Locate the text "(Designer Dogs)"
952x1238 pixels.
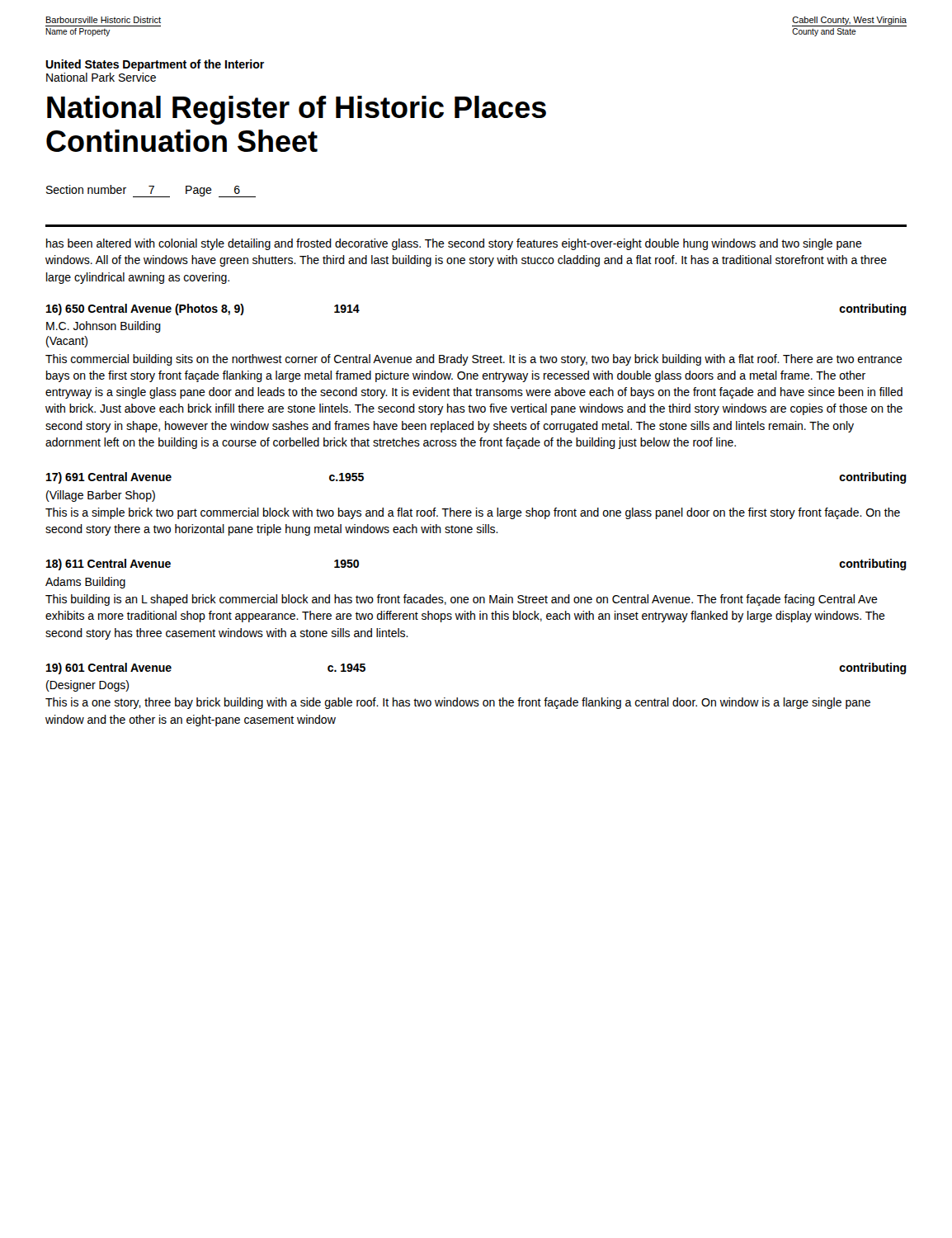tap(87, 685)
